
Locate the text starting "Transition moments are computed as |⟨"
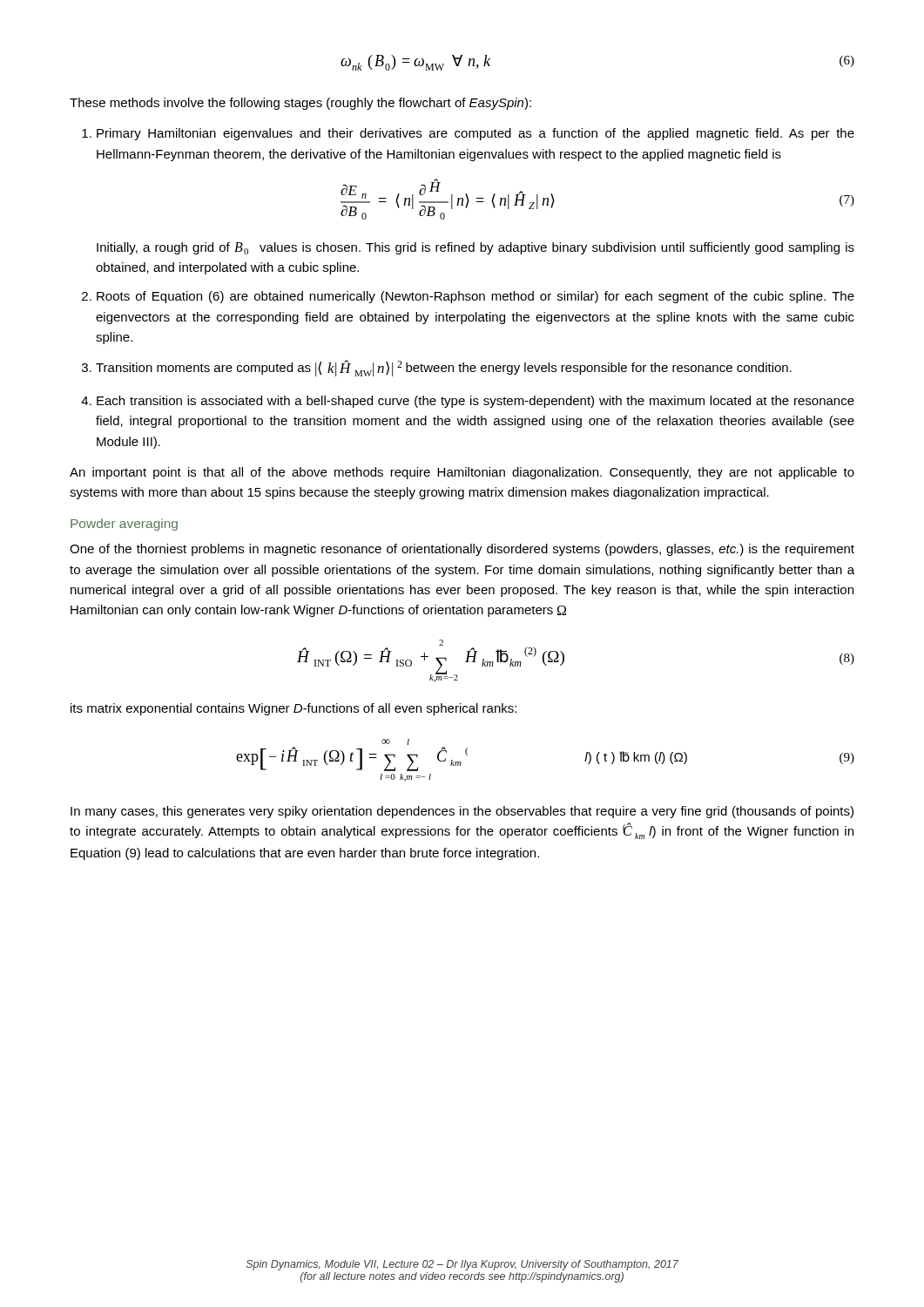[444, 369]
